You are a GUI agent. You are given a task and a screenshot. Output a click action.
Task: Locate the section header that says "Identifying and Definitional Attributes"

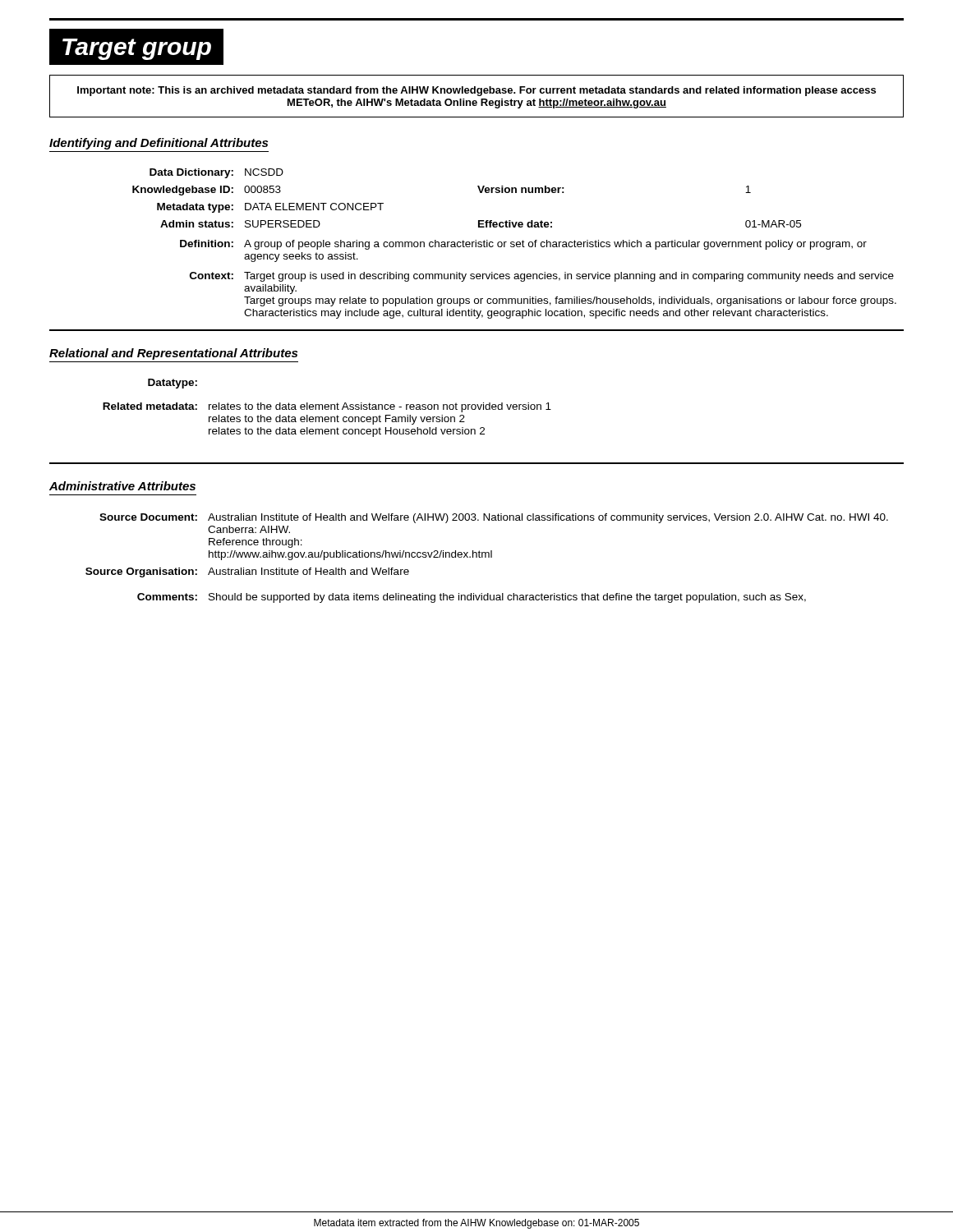159,144
